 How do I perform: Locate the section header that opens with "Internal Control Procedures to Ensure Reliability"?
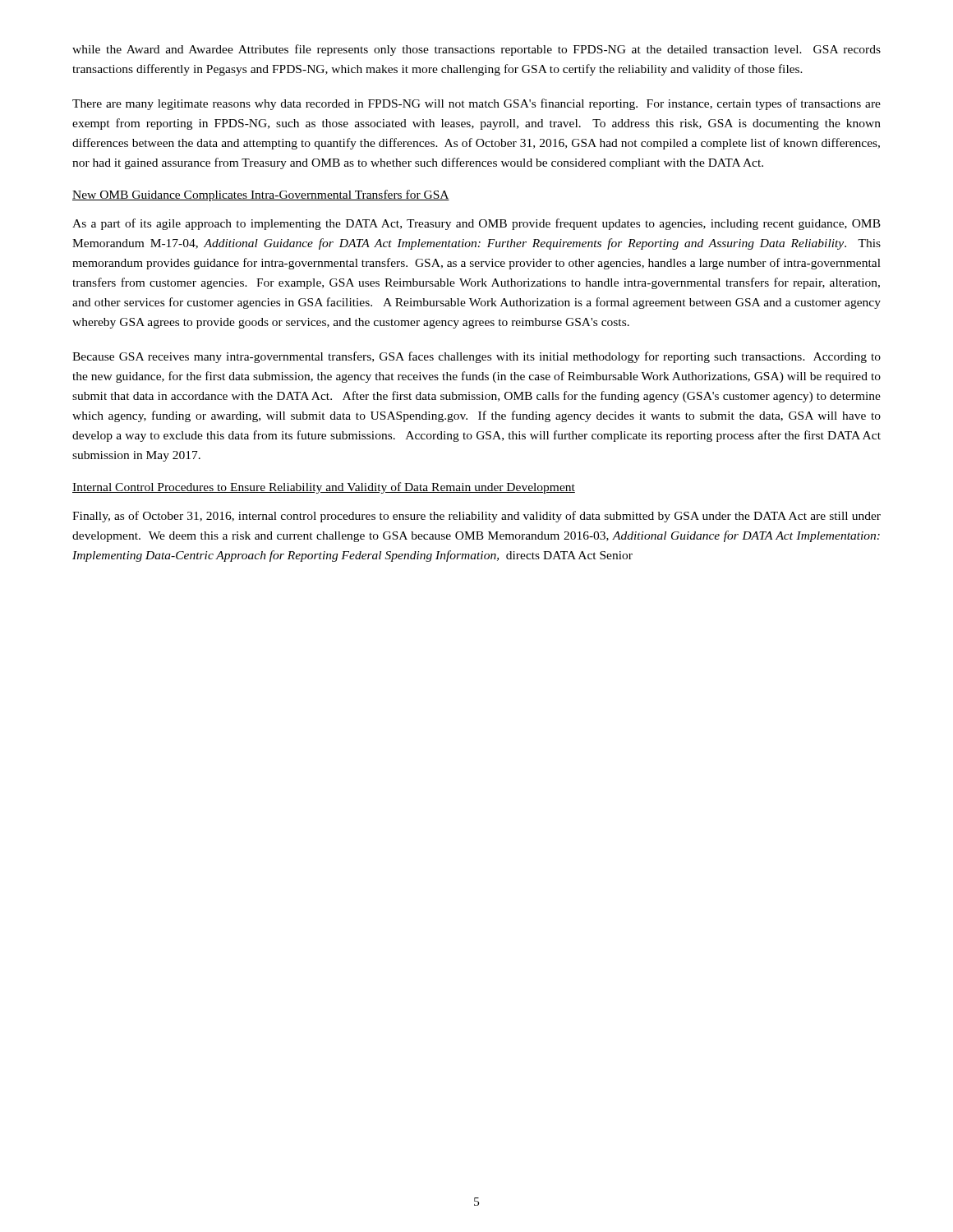pos(324,487)
